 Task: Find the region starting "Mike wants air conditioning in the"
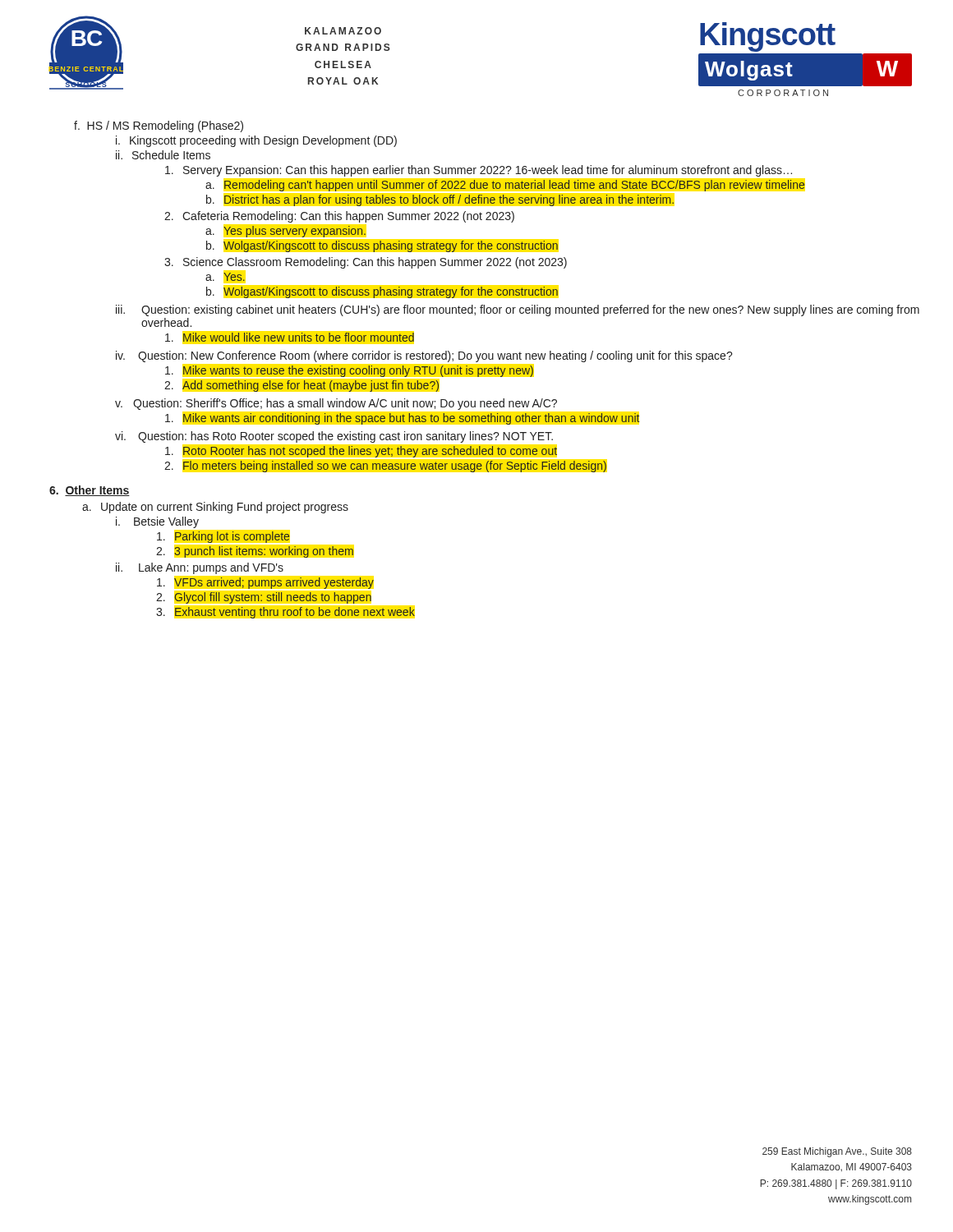tap(402, 418)
